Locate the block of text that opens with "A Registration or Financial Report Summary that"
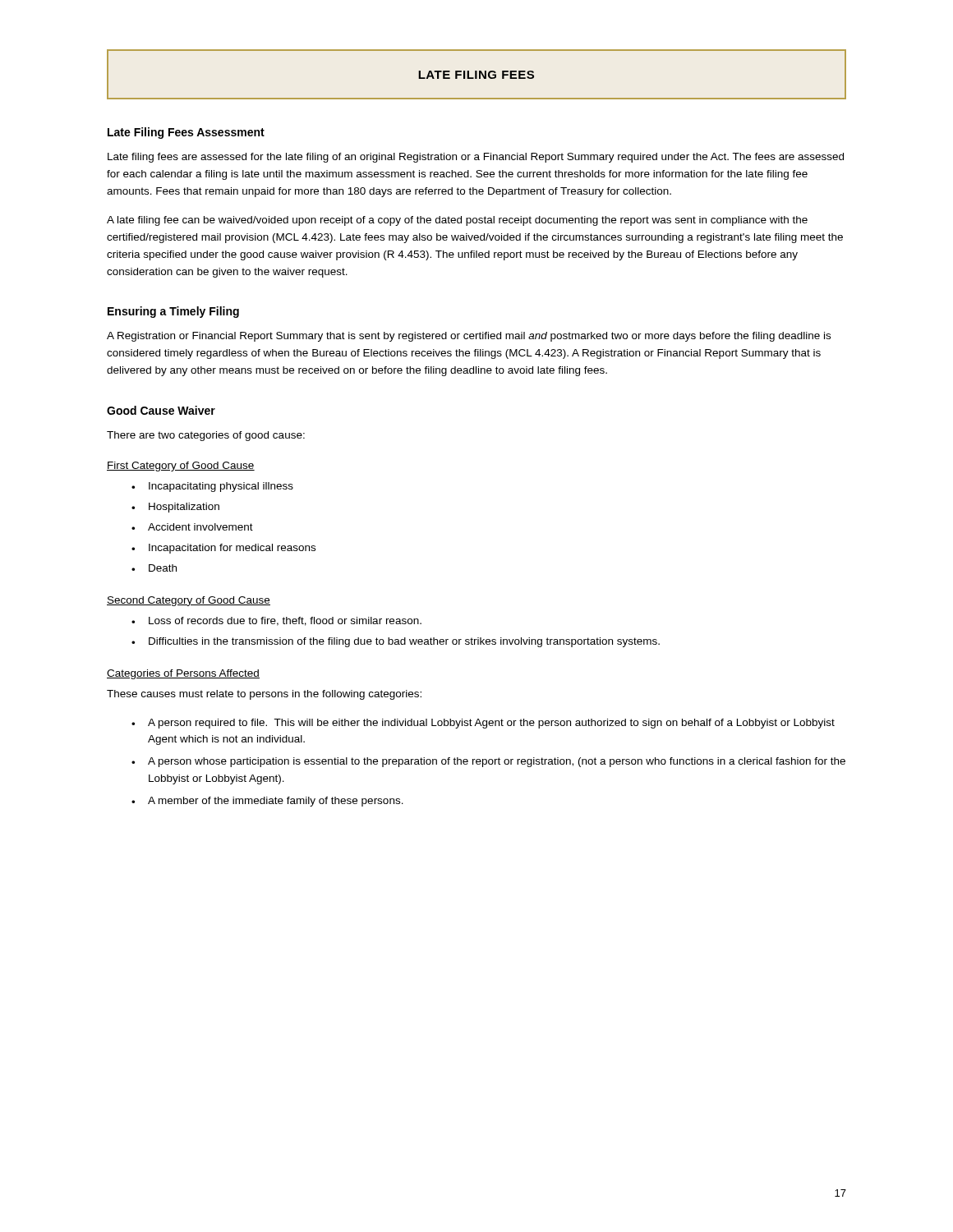The width and height of the screenshot is (953, 1232). [469, 353]
